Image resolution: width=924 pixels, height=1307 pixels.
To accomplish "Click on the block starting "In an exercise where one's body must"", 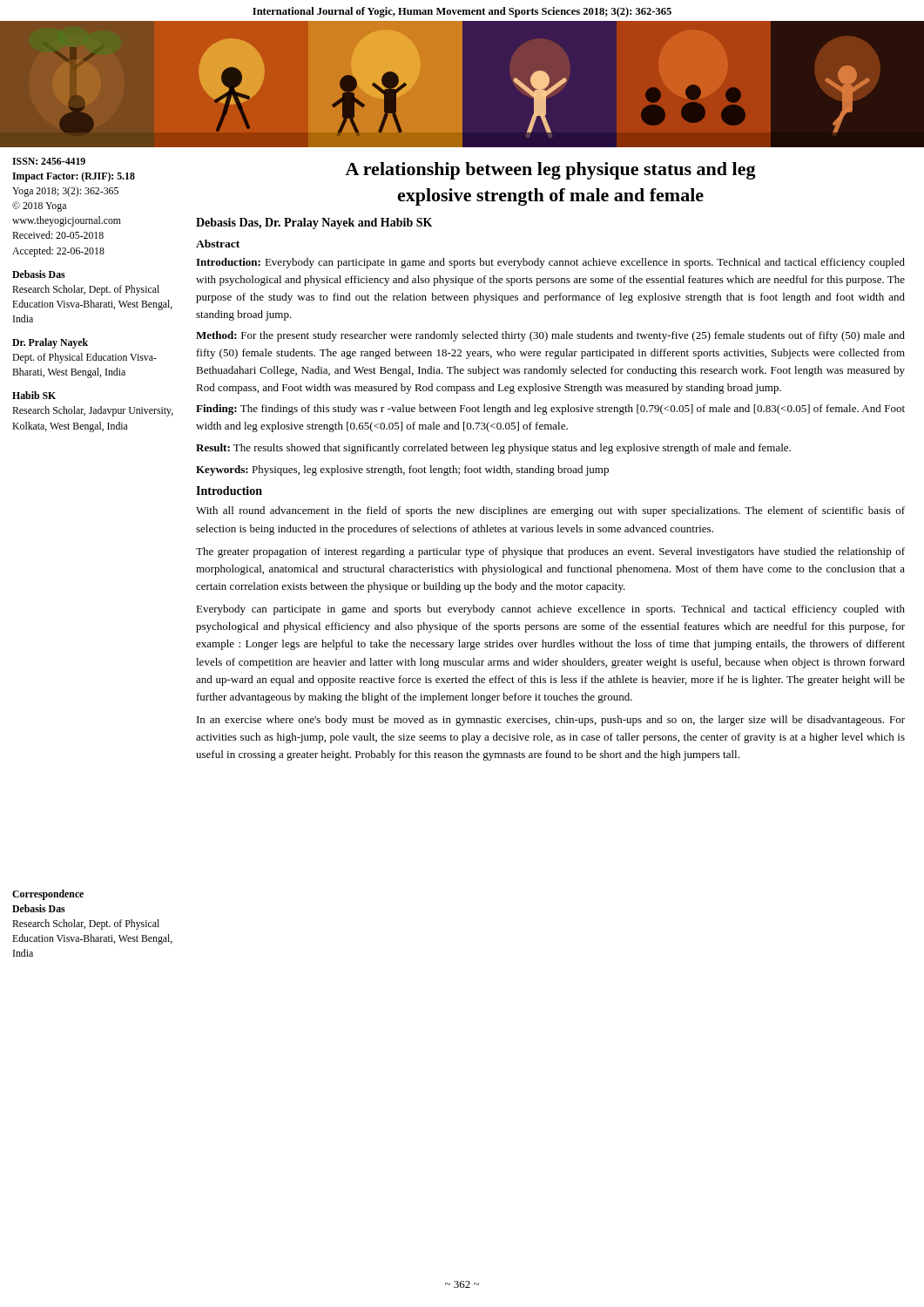I will [550, 737].
